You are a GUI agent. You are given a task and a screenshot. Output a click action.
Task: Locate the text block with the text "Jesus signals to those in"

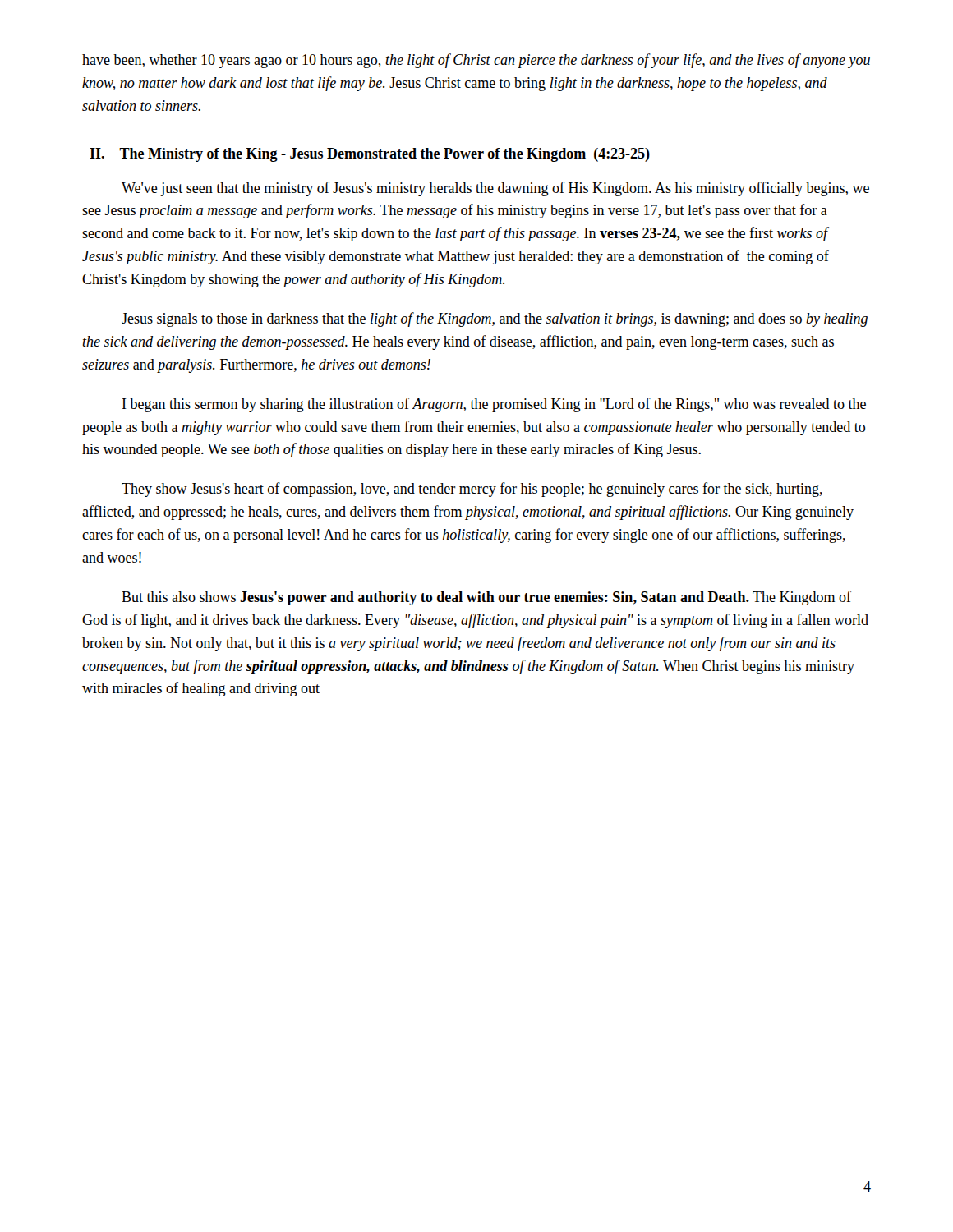point(476,342)
